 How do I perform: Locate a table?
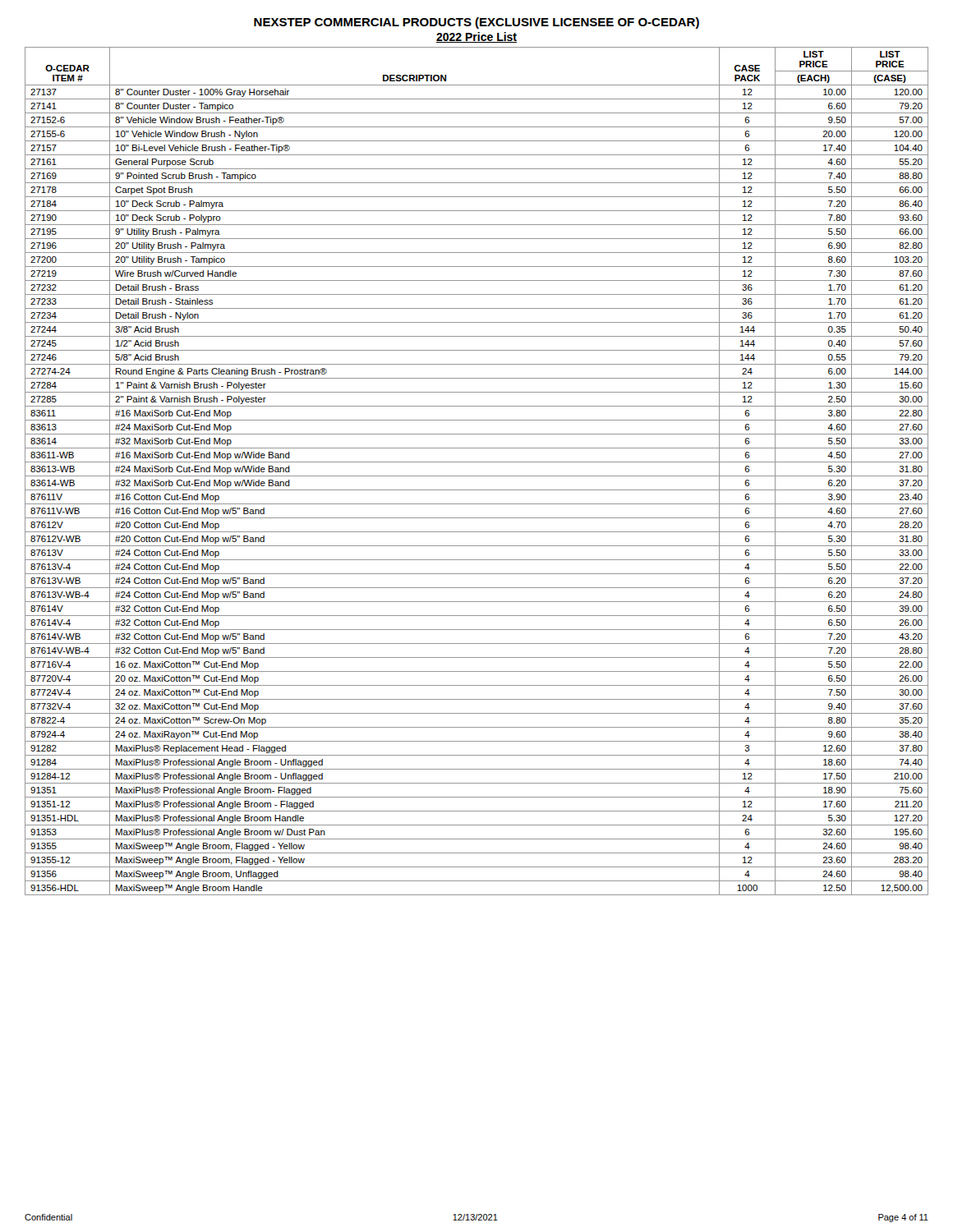click(476, 471)
